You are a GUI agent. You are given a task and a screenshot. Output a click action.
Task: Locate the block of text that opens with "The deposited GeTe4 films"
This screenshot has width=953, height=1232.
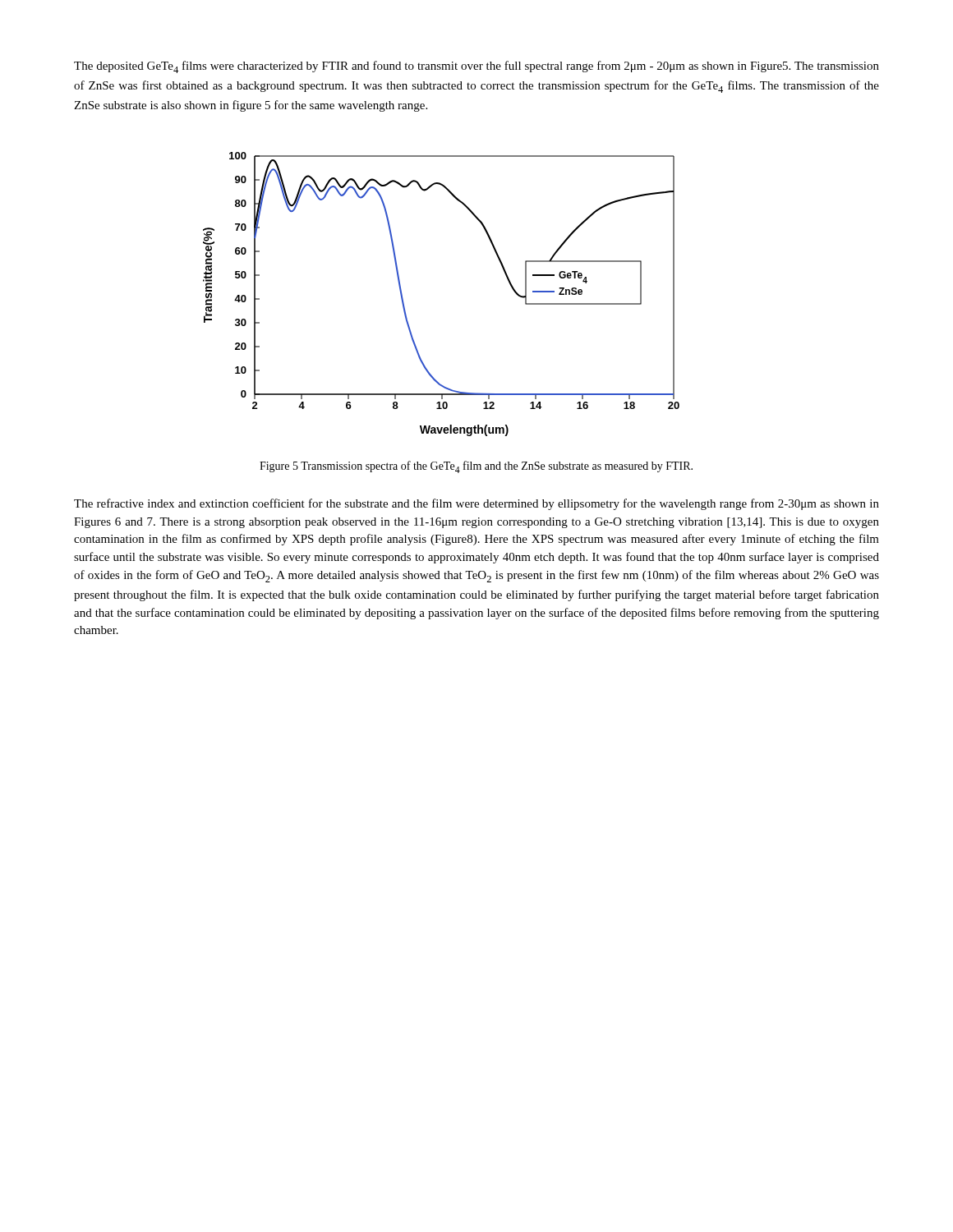476,86
